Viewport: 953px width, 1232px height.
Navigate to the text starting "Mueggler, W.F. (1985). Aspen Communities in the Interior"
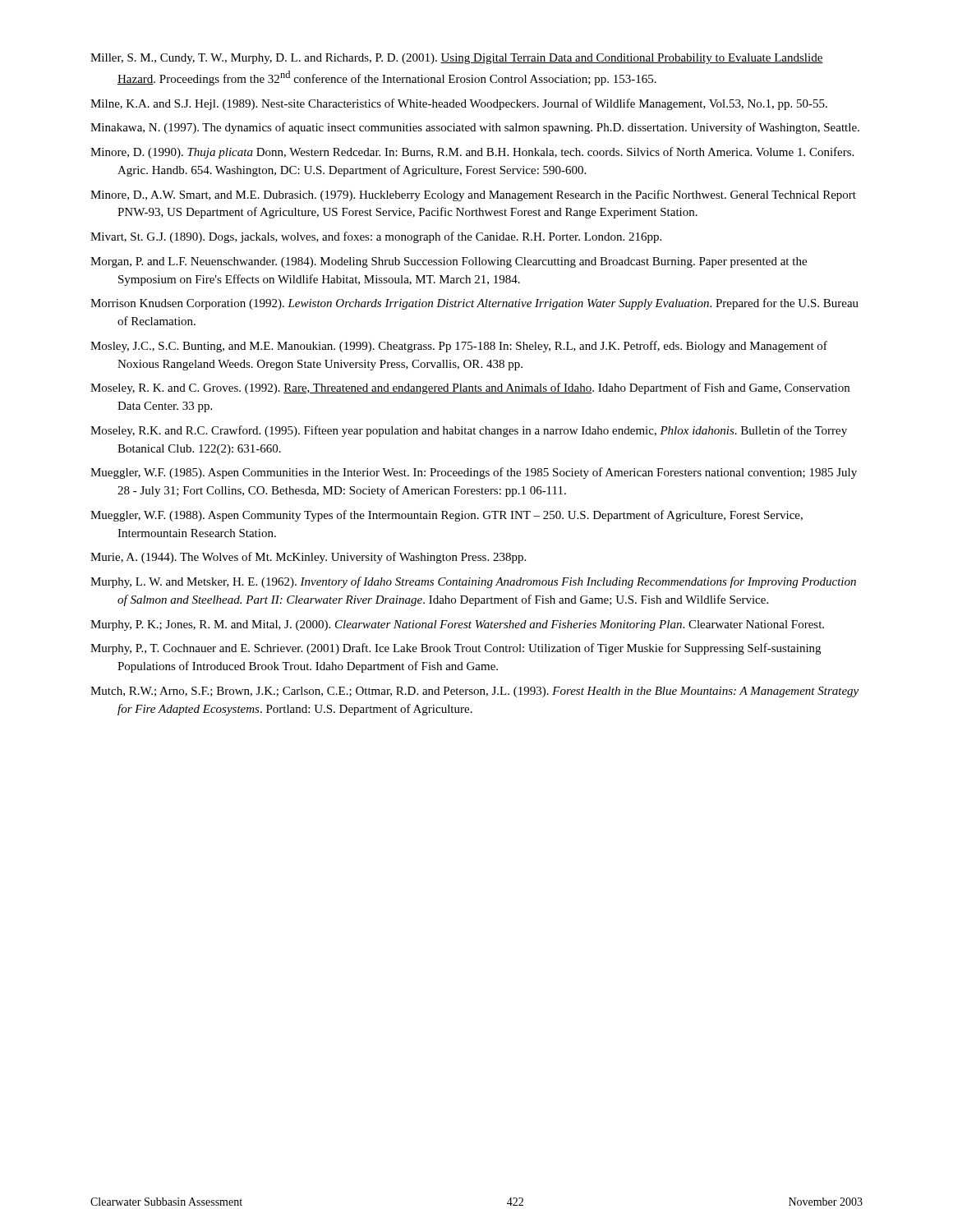pyautogui.click(x=474, y=481)
